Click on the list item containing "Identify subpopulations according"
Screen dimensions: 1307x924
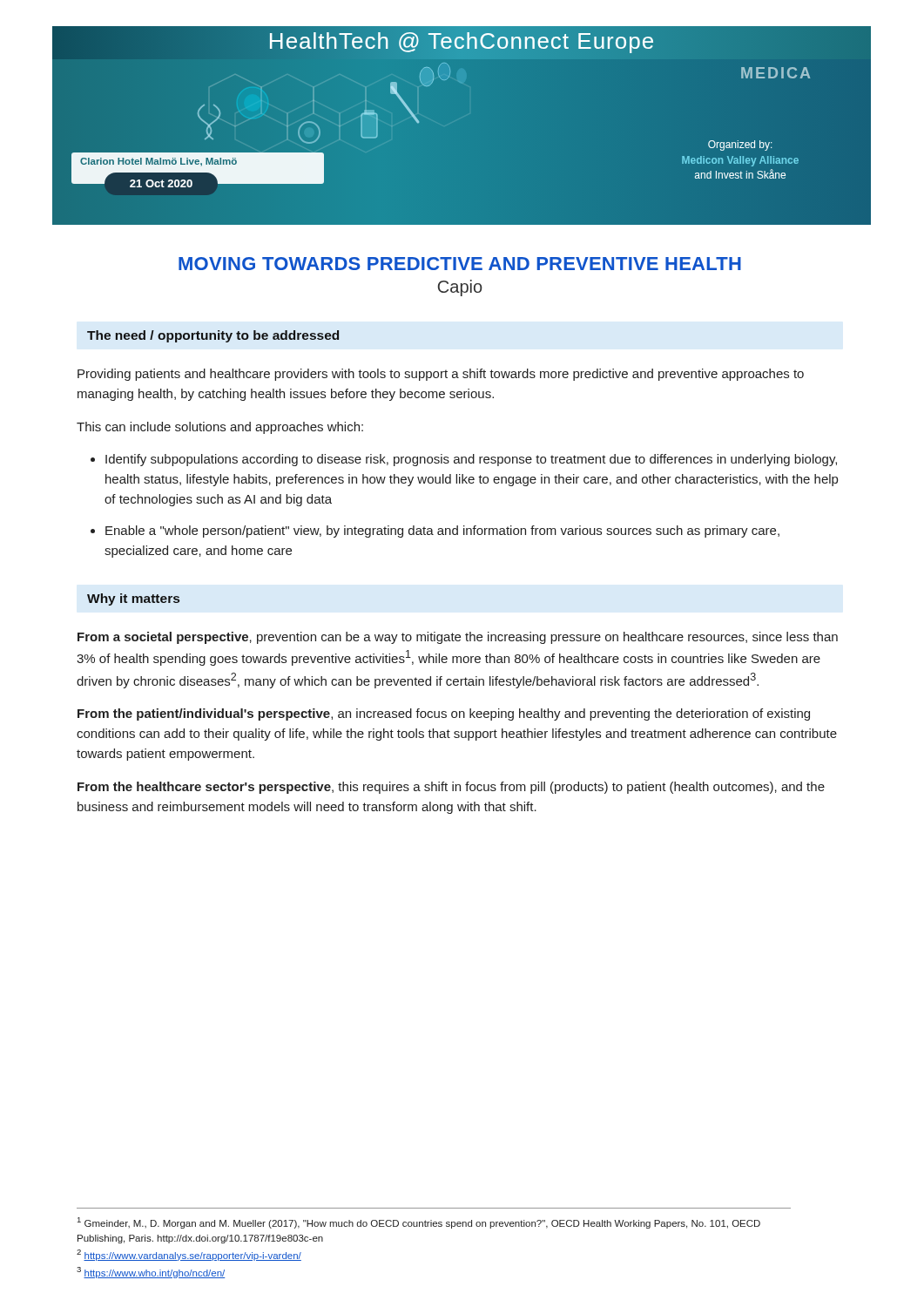472,479
